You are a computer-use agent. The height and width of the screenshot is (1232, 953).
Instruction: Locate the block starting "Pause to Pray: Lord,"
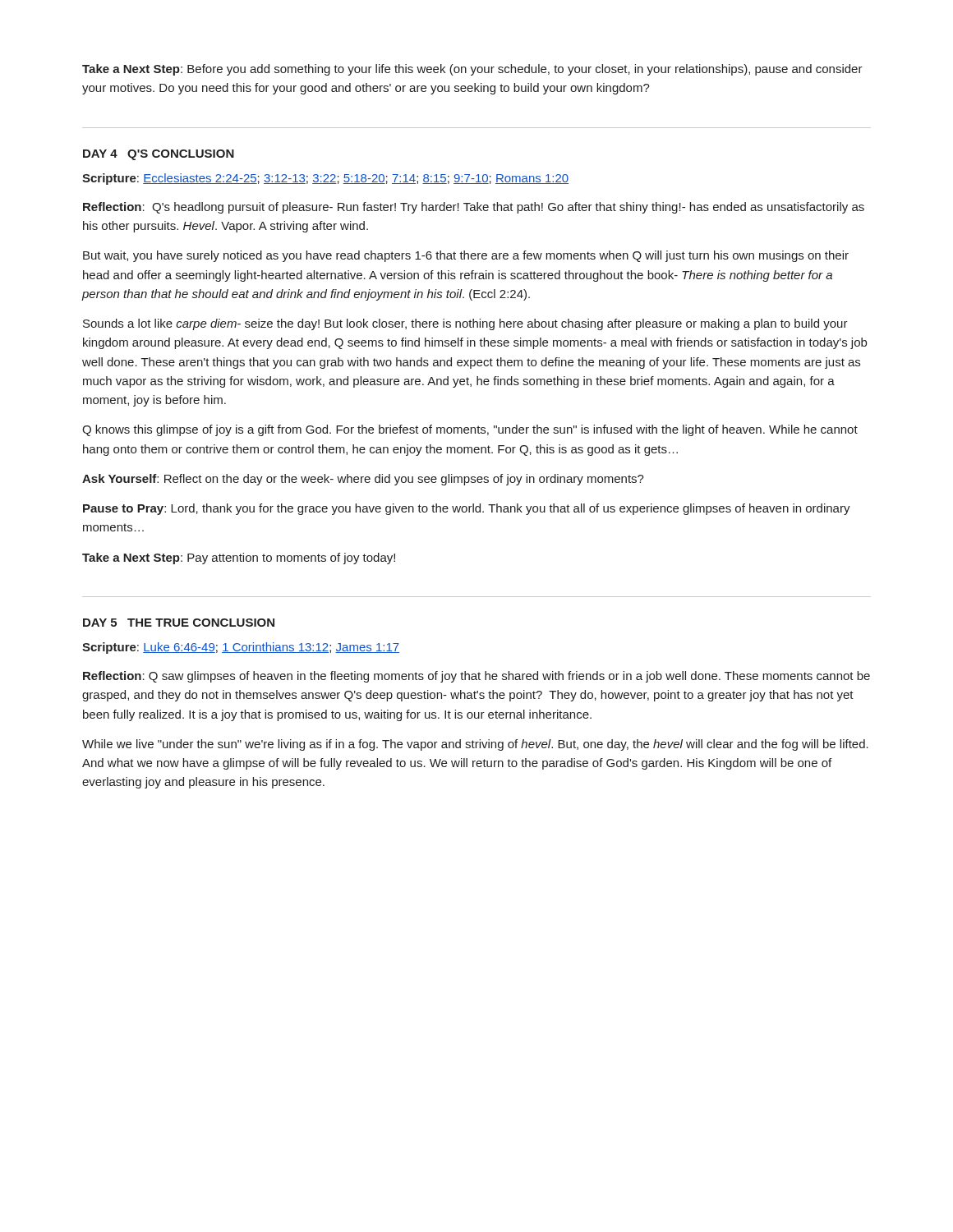coord(466,518)
